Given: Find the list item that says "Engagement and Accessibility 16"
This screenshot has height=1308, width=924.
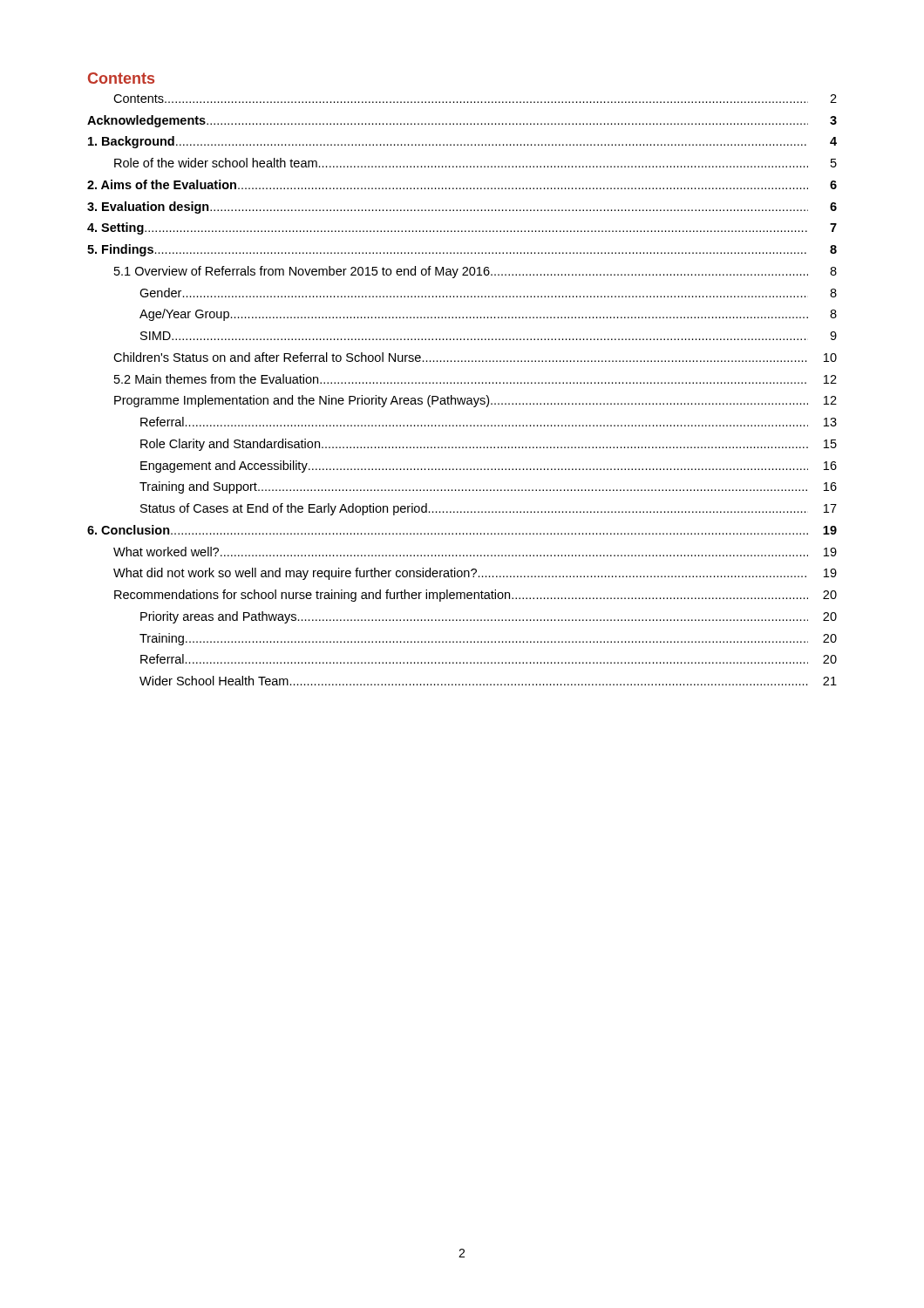Looking at the screenshot, I should pyautogui.click(x=488, y=466).
